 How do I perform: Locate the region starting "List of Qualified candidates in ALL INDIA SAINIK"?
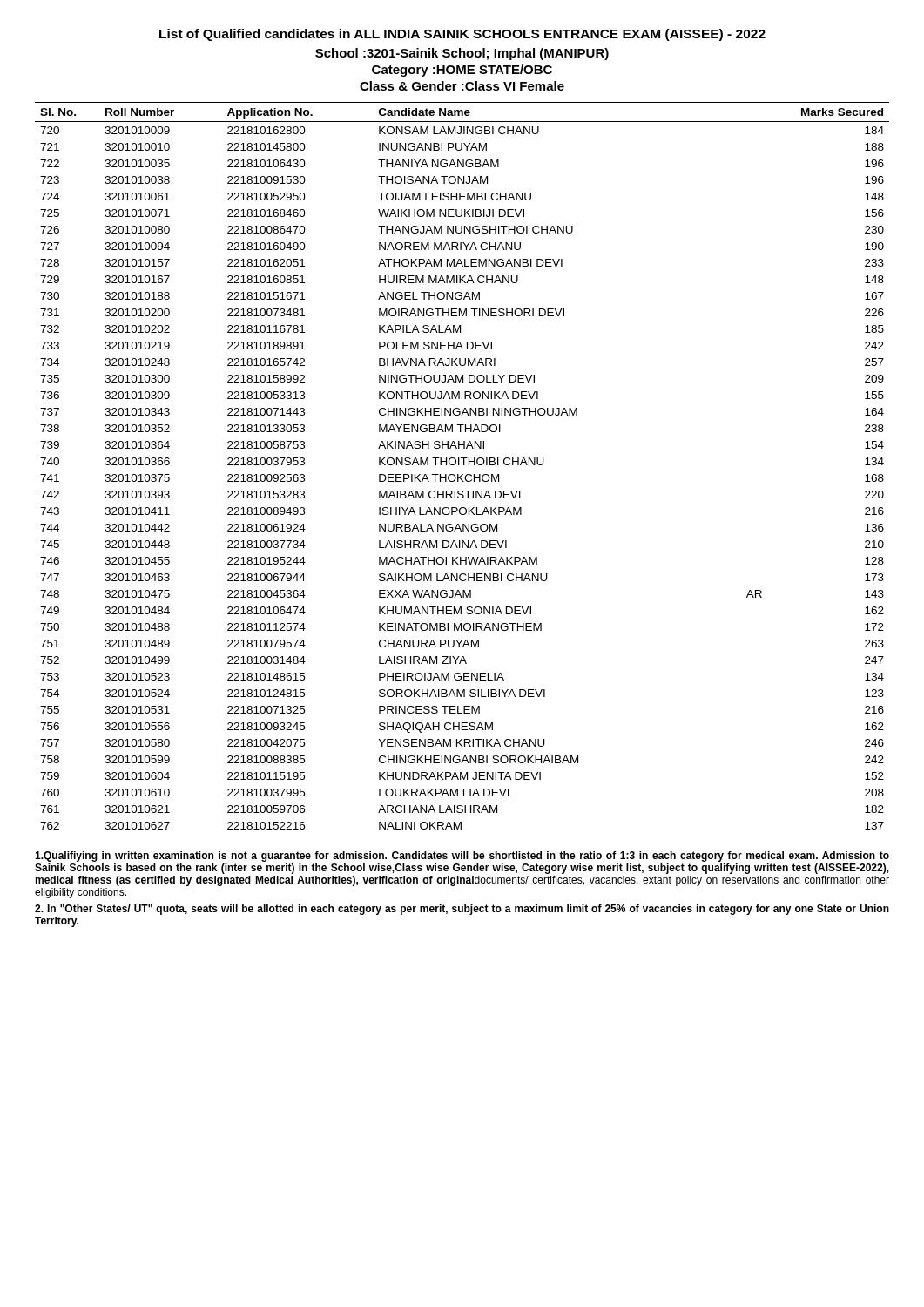(x=462, y=34)
